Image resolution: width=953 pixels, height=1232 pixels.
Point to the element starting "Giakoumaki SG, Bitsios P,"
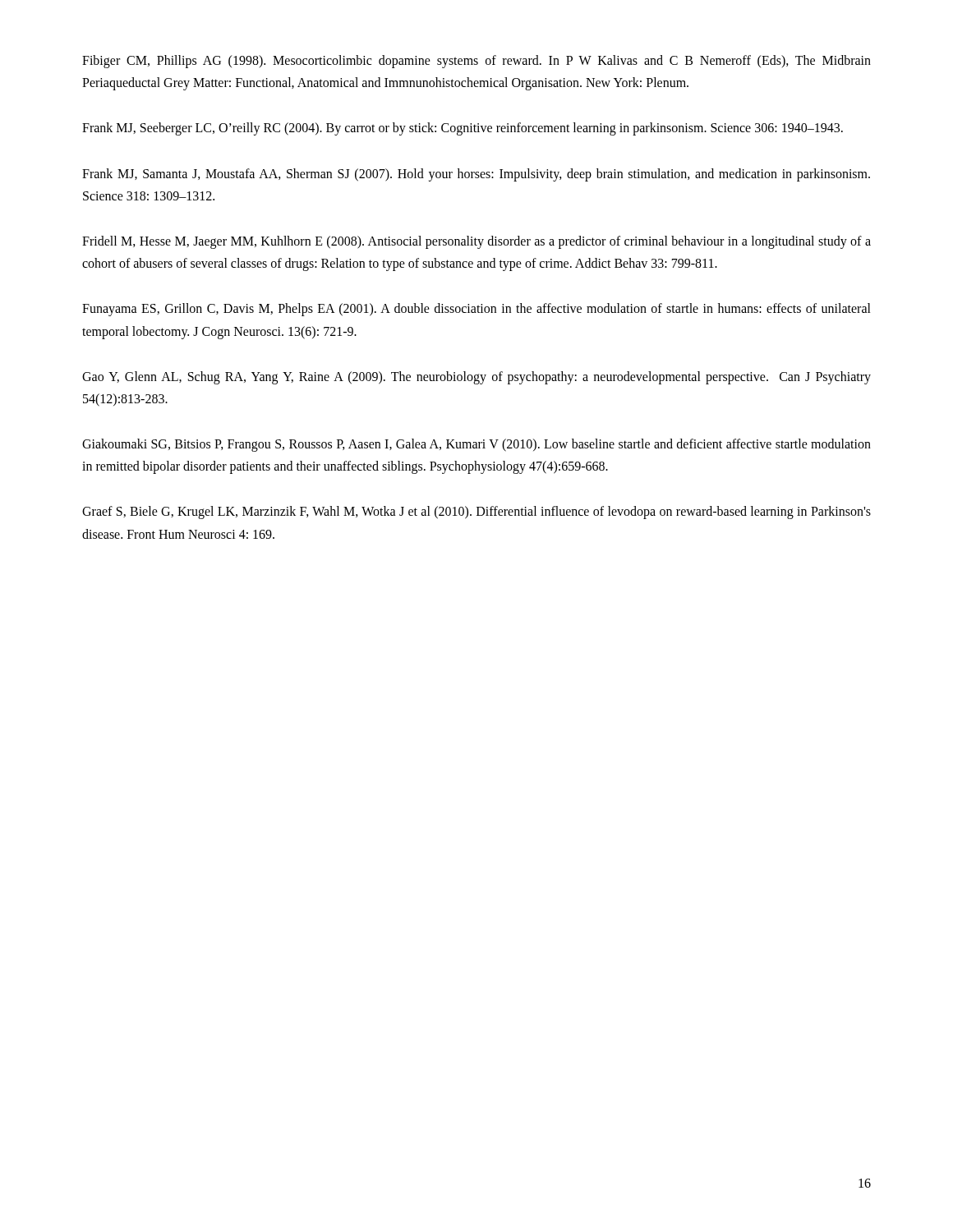tap(476, 455)
